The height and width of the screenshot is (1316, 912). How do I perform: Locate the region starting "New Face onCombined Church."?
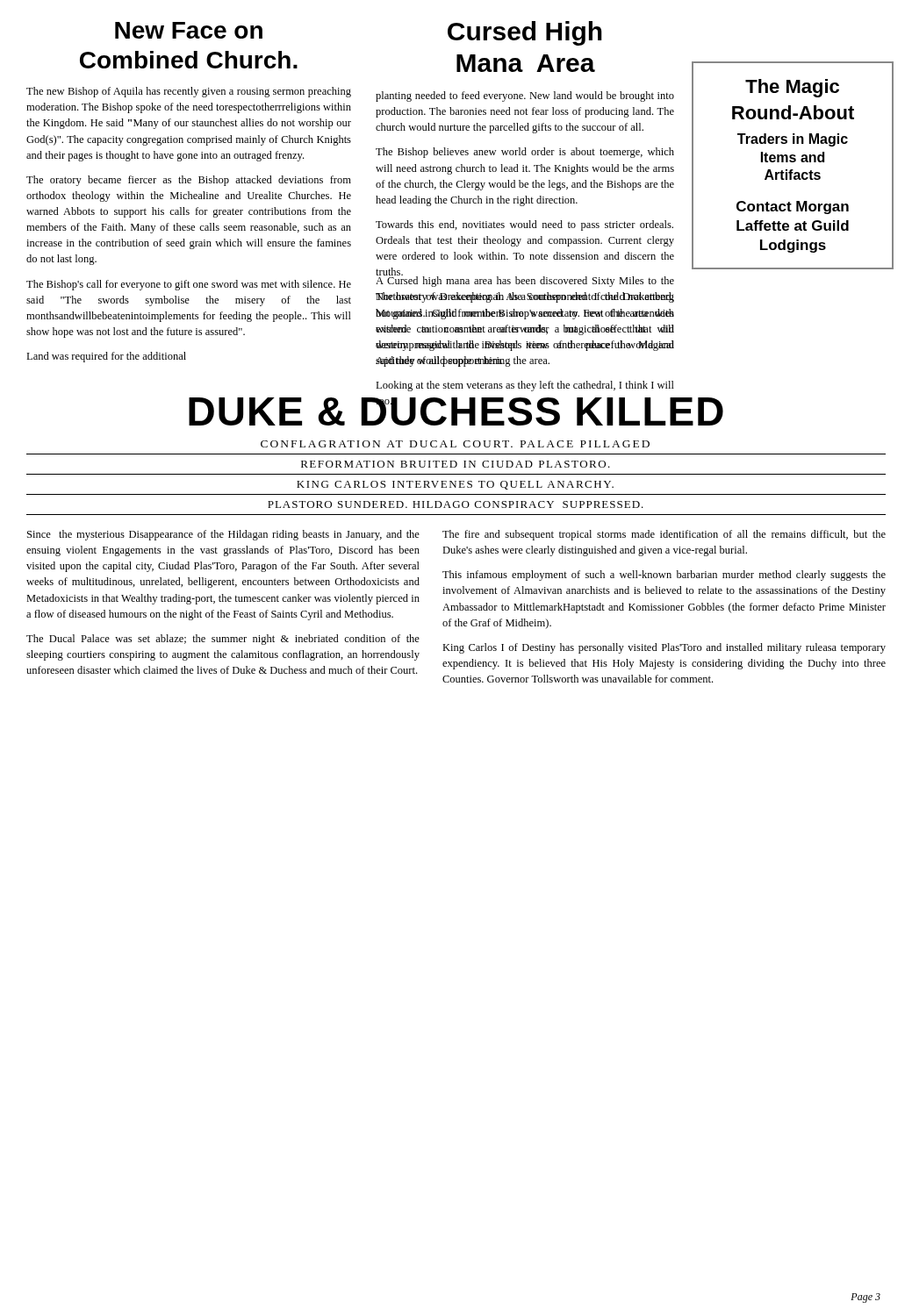(x=189, y=45)
